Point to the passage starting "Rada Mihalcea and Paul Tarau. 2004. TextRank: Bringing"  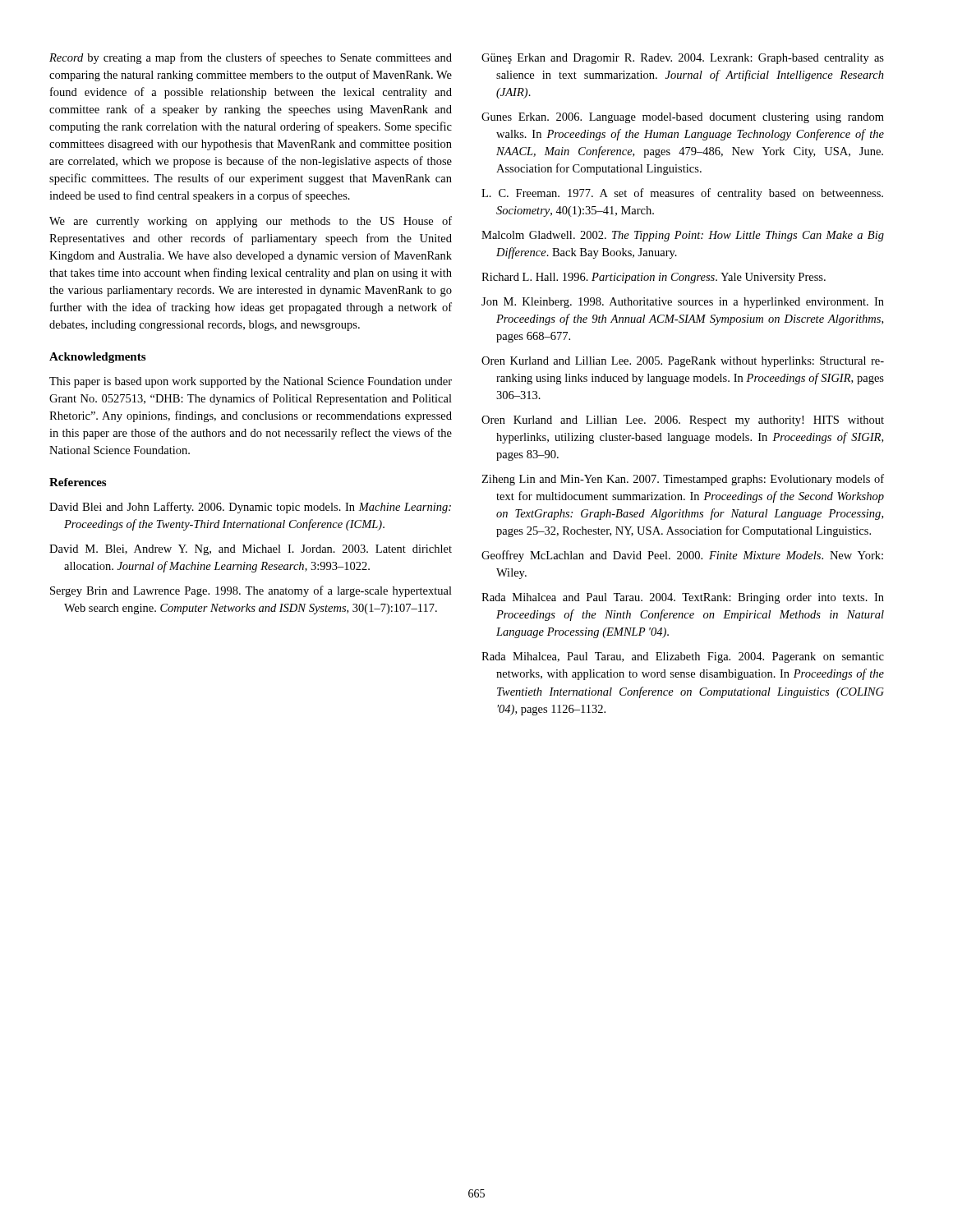click(683, 615)
